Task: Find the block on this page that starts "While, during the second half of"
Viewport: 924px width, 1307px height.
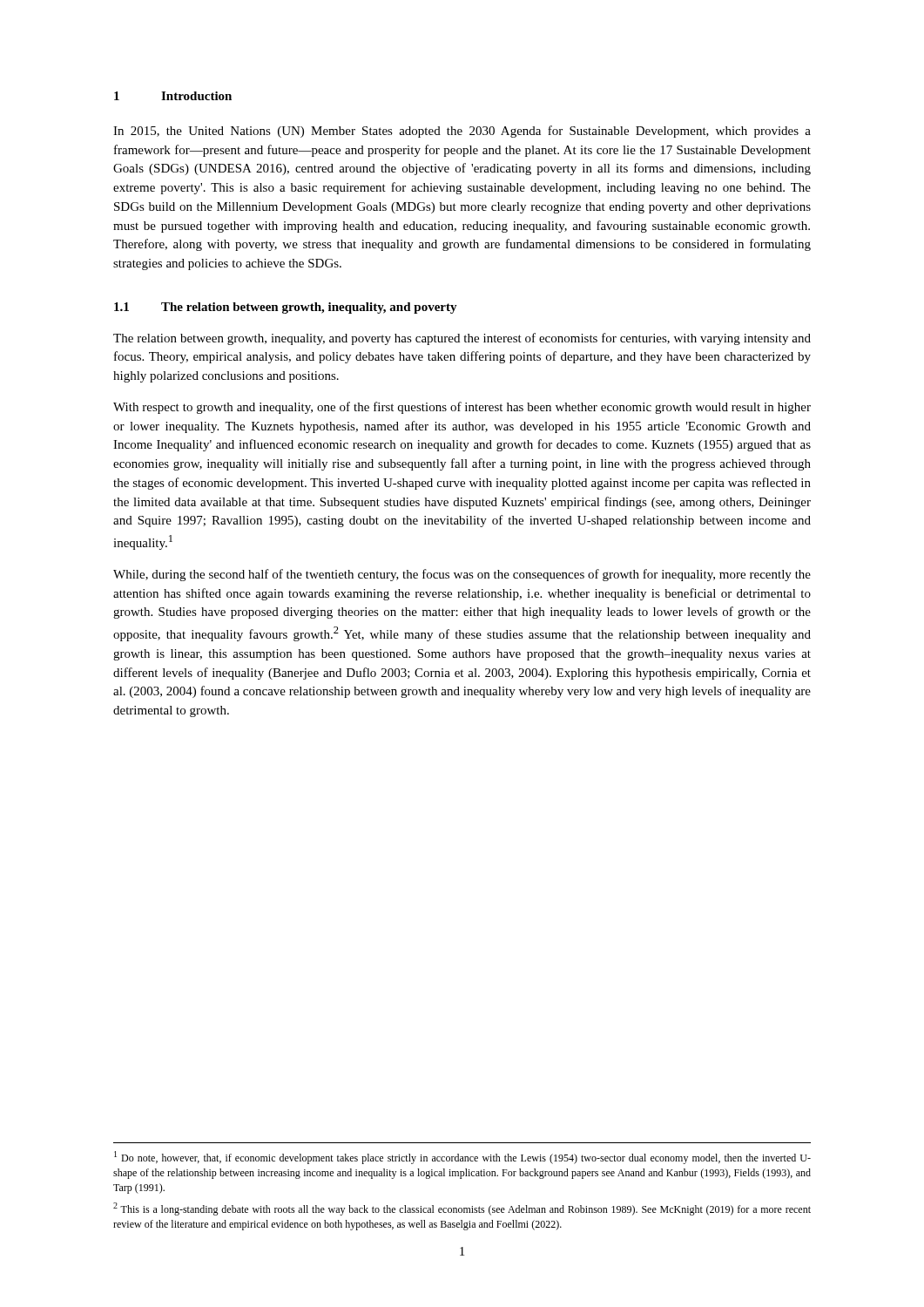Action: coord(462,643)
